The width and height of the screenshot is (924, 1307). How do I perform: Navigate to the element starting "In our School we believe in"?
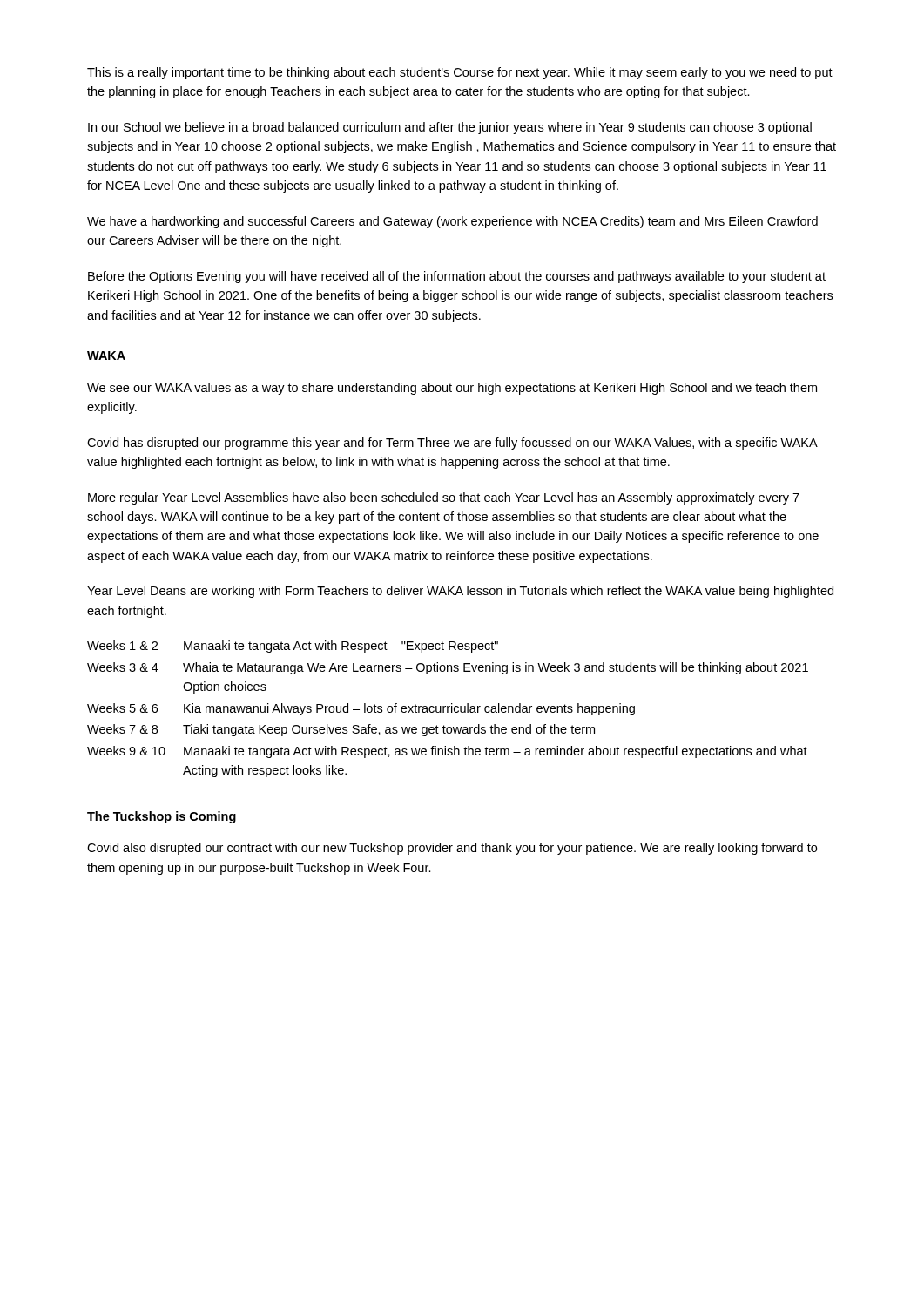click(x=462, y=157)
